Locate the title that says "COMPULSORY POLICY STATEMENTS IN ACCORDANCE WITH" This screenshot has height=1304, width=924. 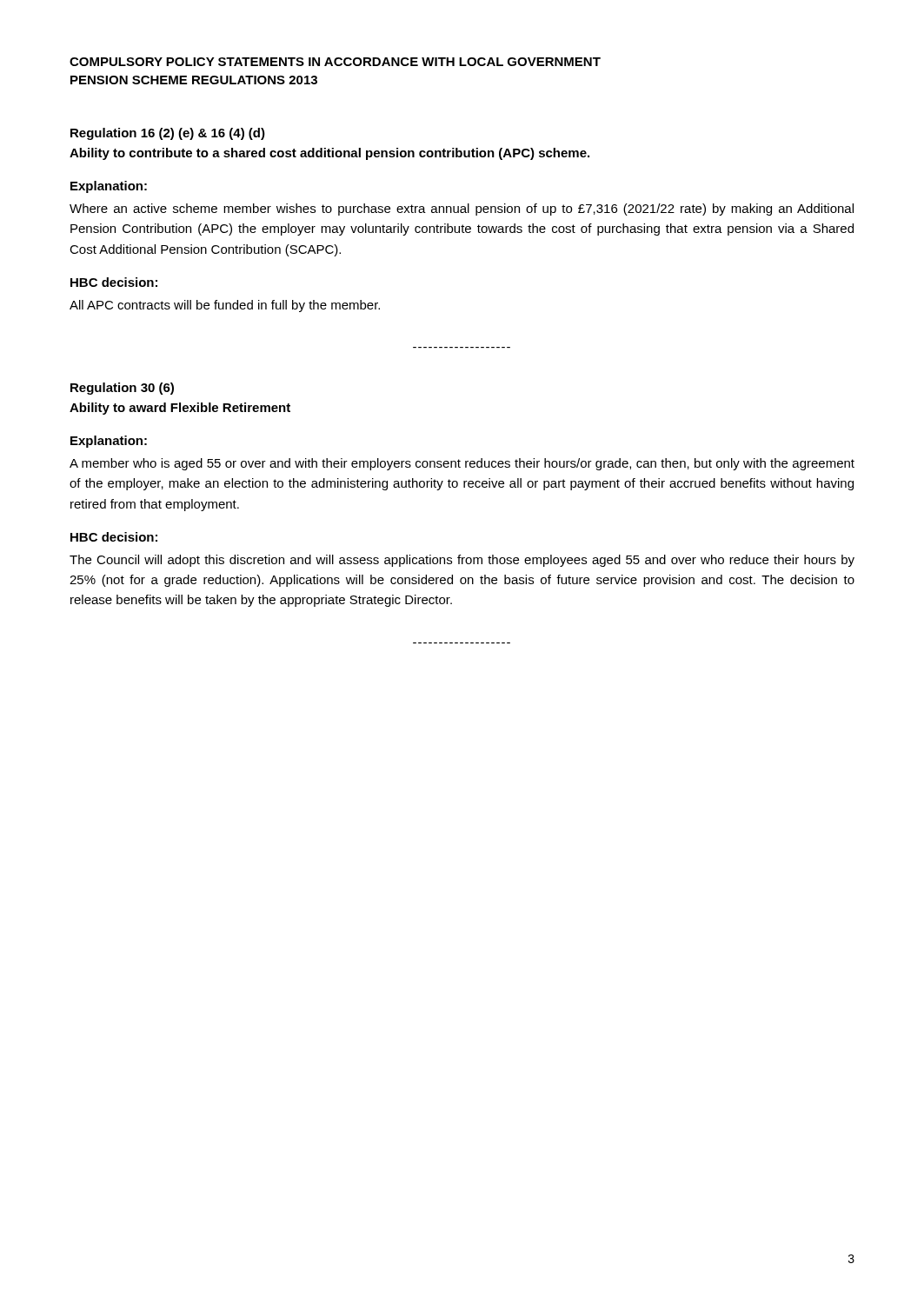point(335,70)
